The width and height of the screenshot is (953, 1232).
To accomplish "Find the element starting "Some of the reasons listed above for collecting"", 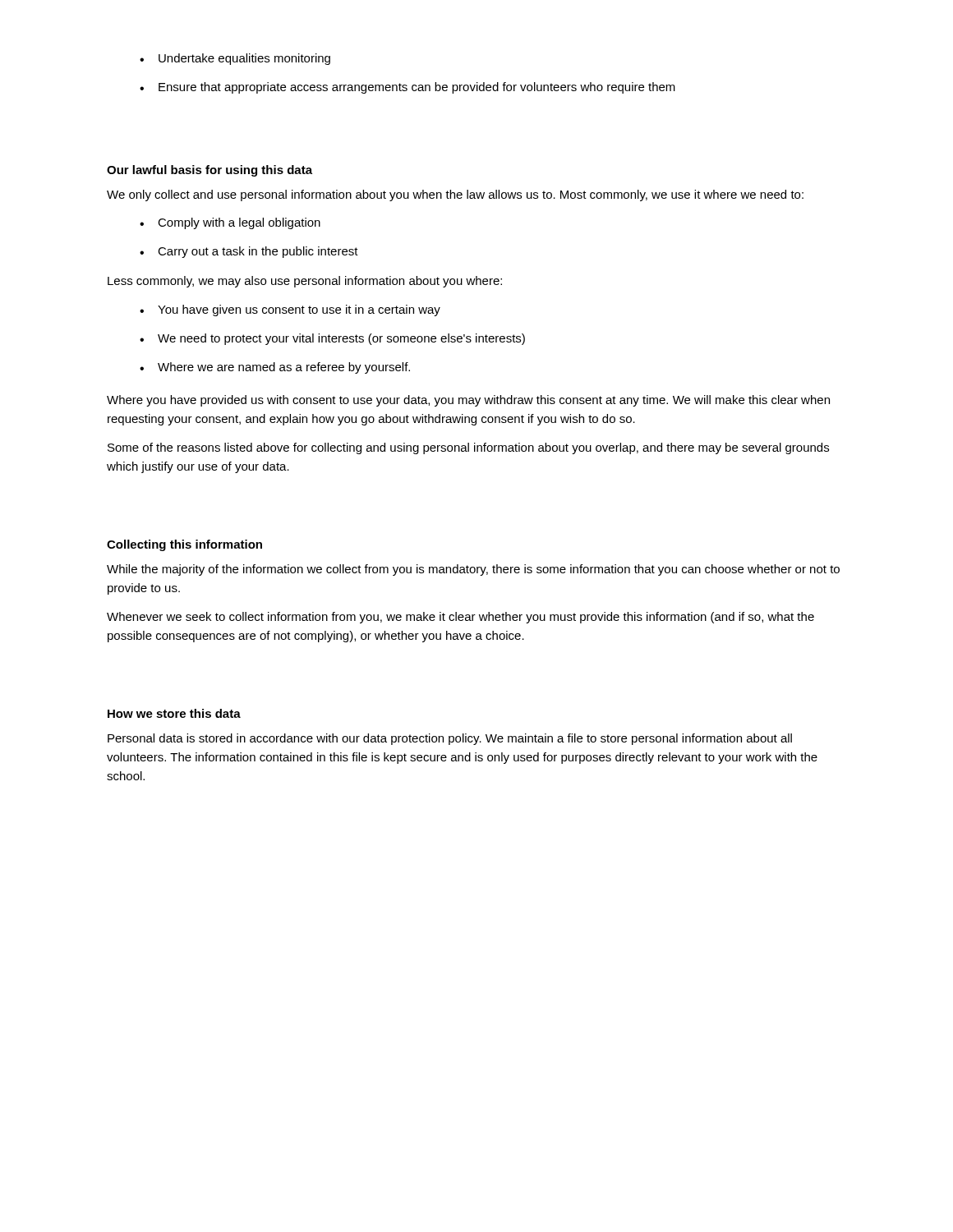I will pos(468,457).
